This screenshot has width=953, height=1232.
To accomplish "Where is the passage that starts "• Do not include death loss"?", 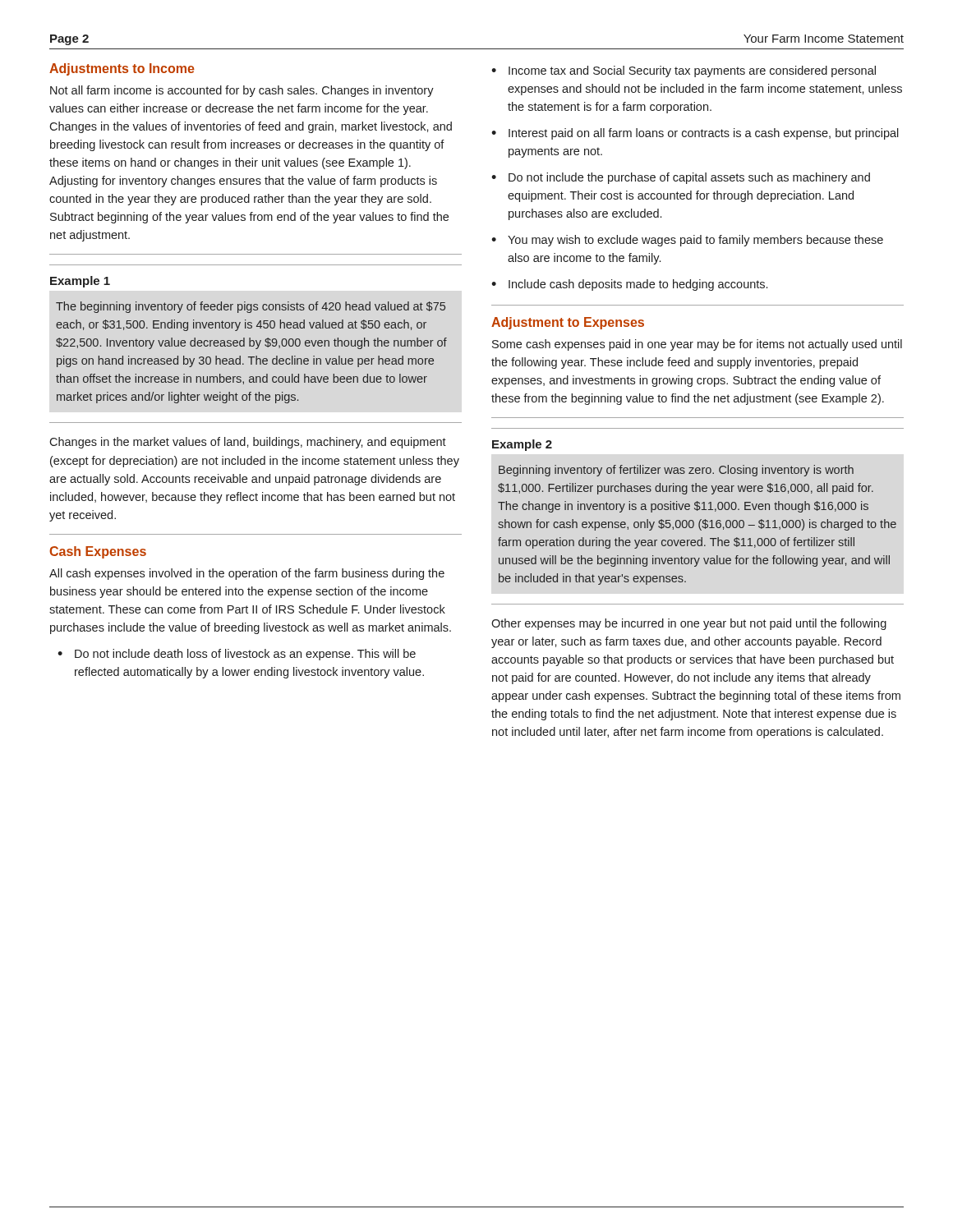I will (260, 663).
